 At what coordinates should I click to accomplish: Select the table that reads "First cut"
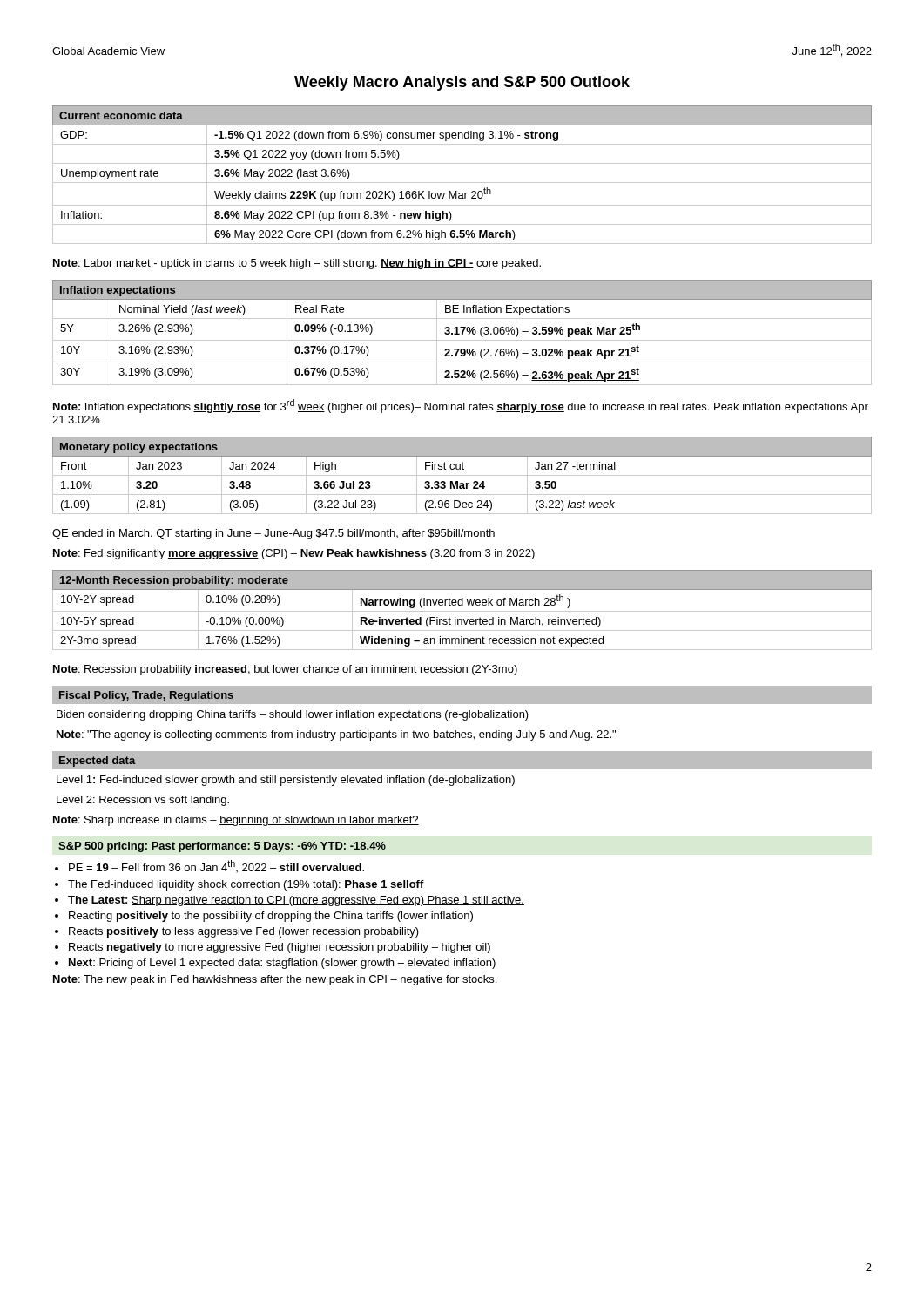click(x=462, y=475)
